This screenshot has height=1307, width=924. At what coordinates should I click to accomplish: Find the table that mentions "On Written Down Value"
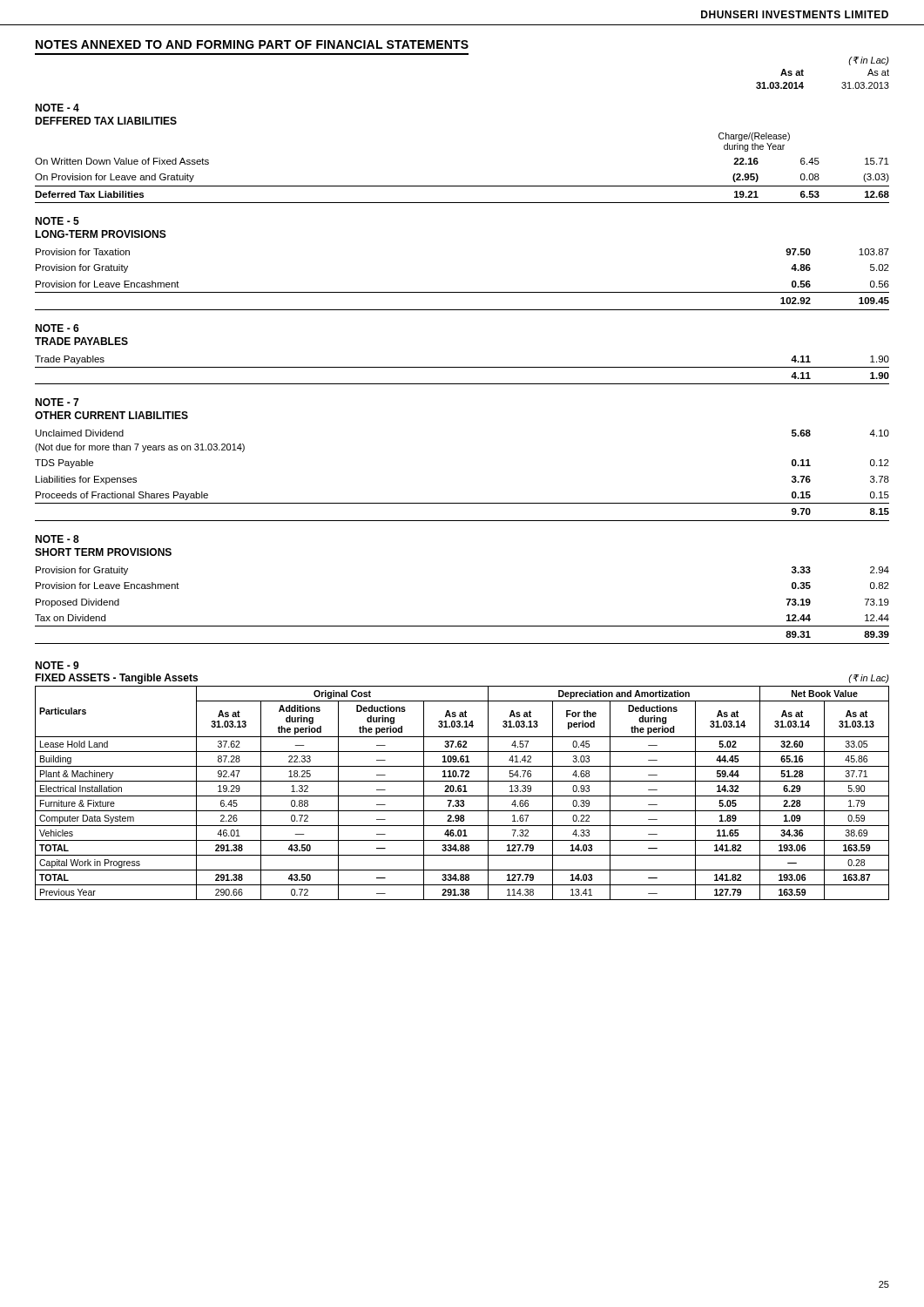point(462,178)
